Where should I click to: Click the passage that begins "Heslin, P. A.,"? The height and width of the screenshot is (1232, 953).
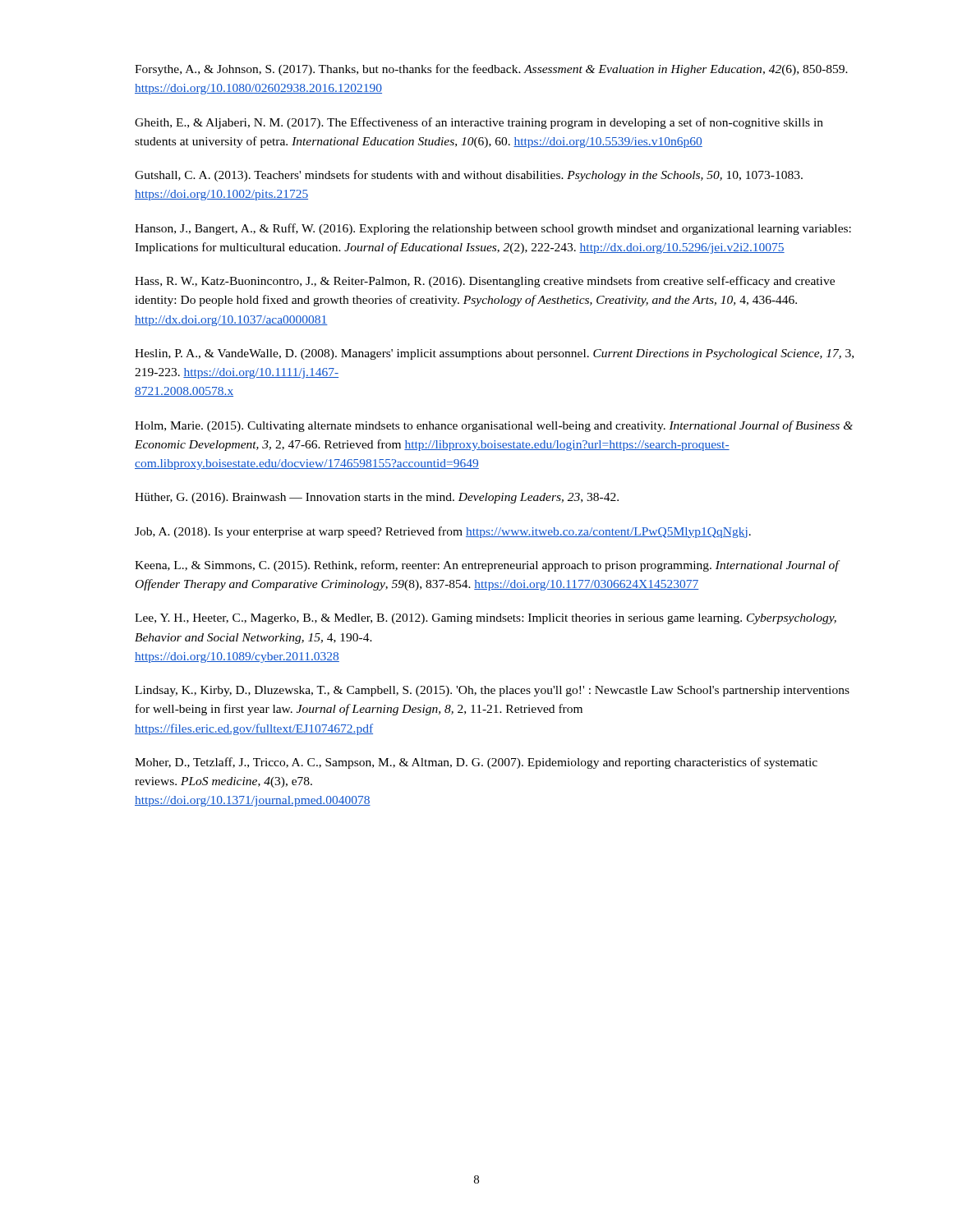494,354
